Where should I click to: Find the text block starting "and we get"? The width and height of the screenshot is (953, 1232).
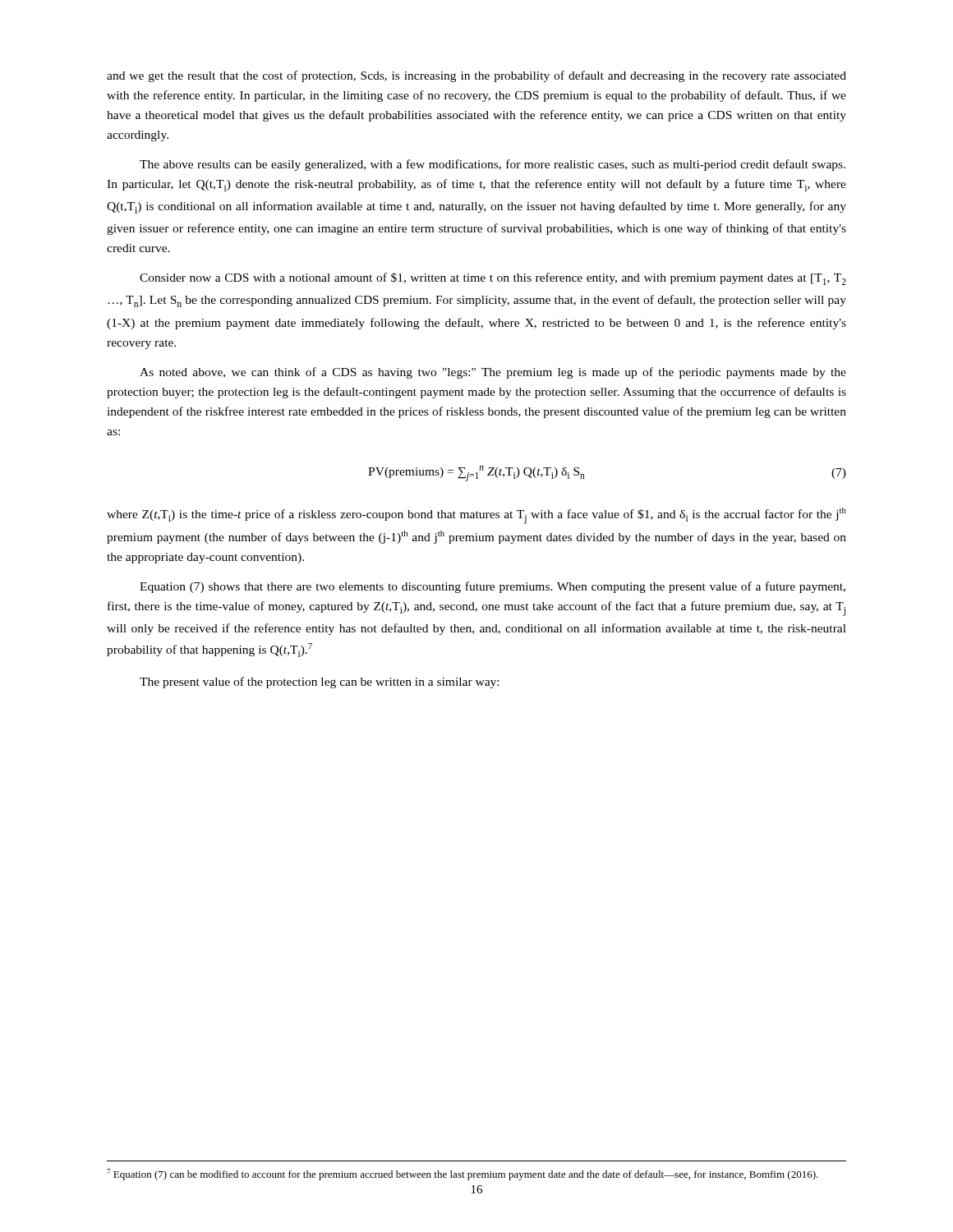(476, 105)
